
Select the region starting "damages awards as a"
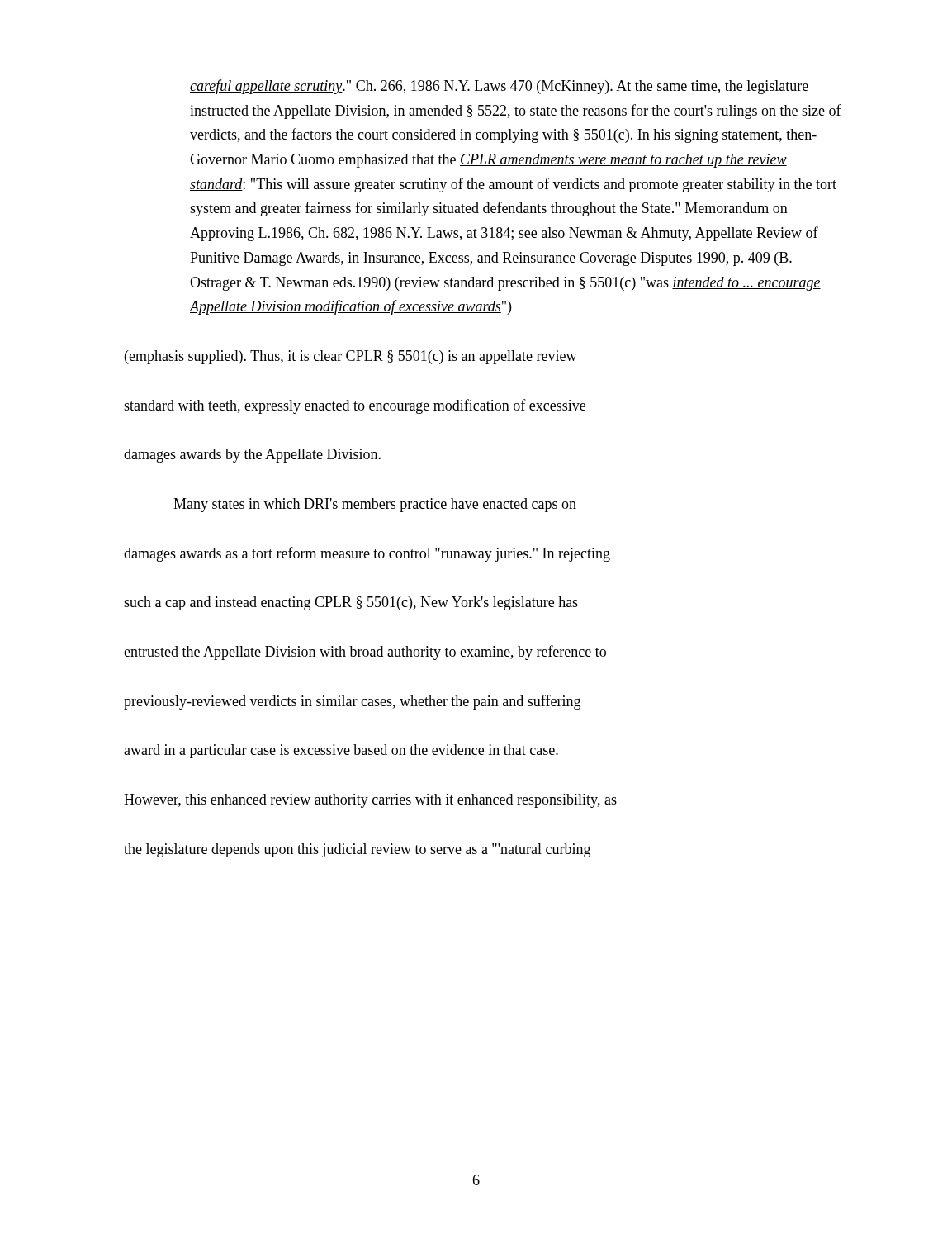click(x=484, y=554)
